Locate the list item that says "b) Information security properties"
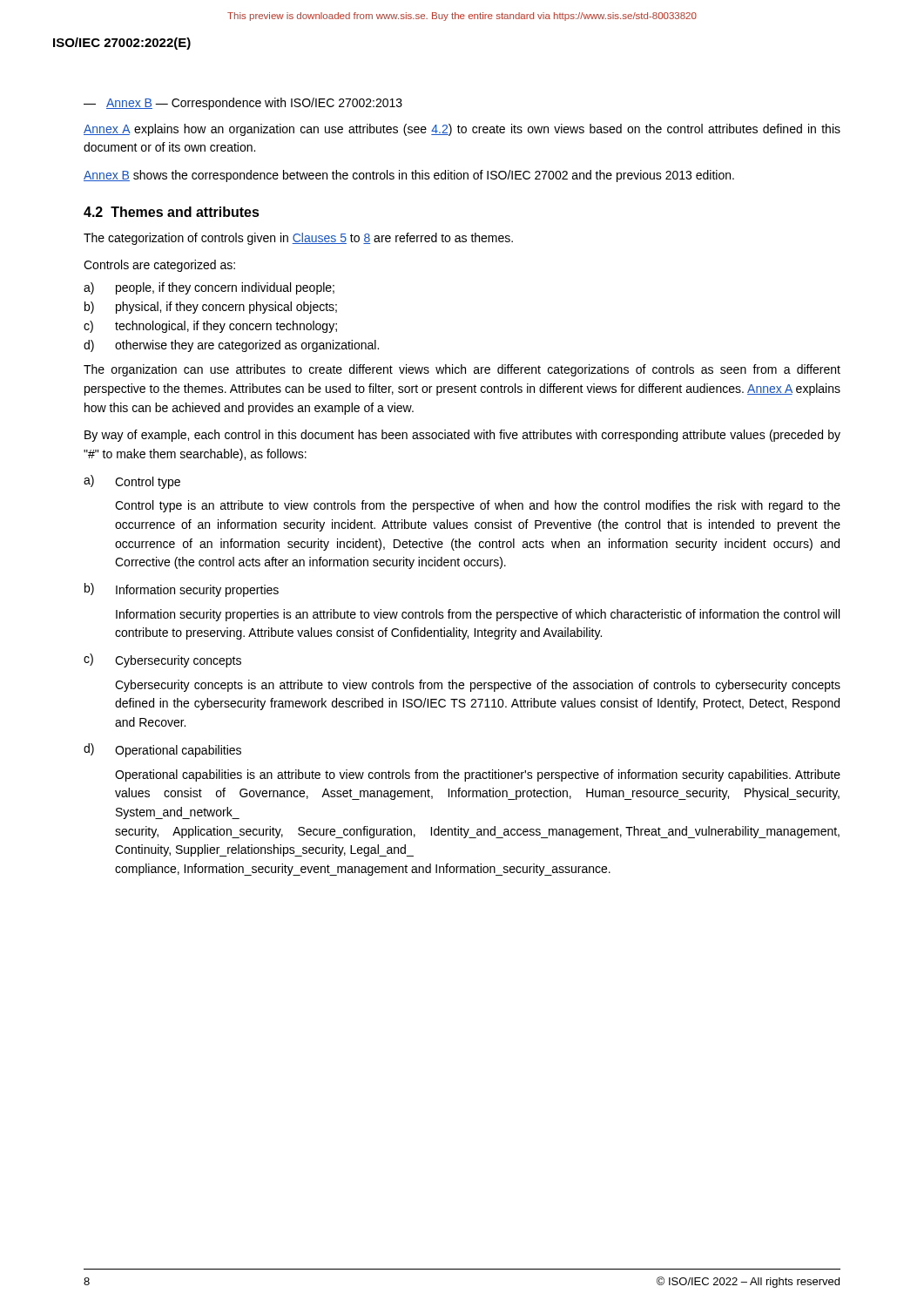 point(182,590)
